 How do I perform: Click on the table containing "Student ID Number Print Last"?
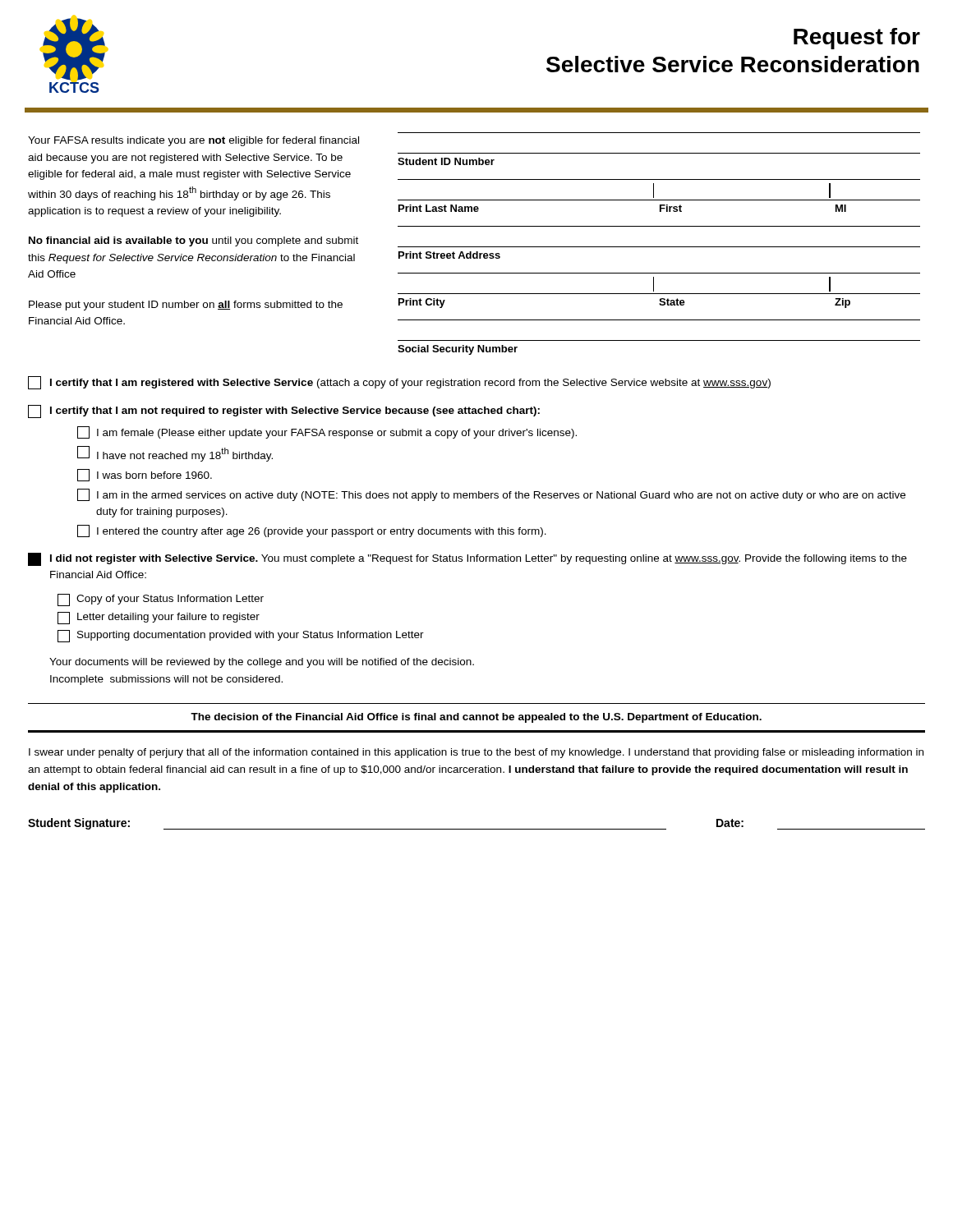659,244
